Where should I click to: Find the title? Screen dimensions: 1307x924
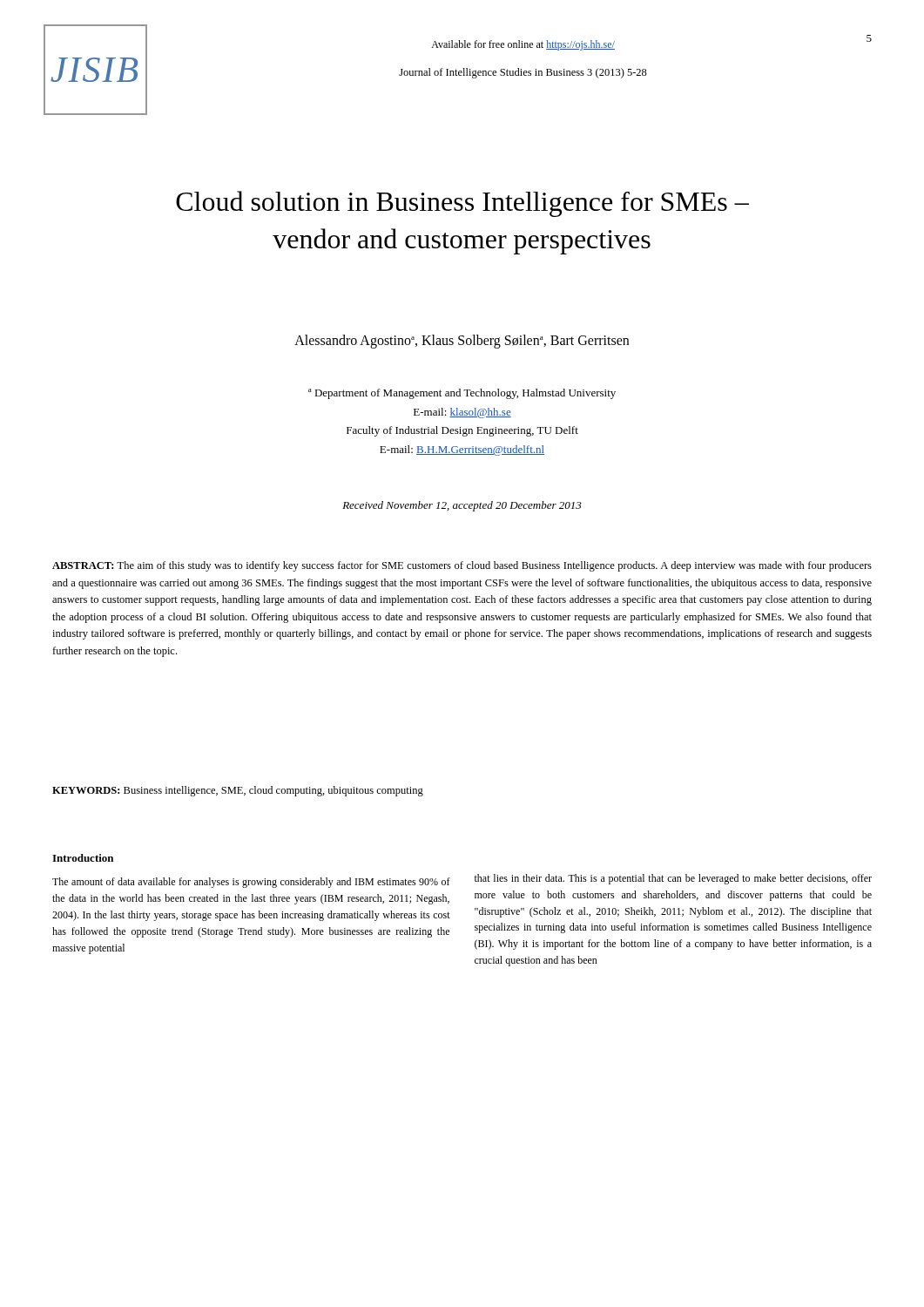(x=462, y=220)
